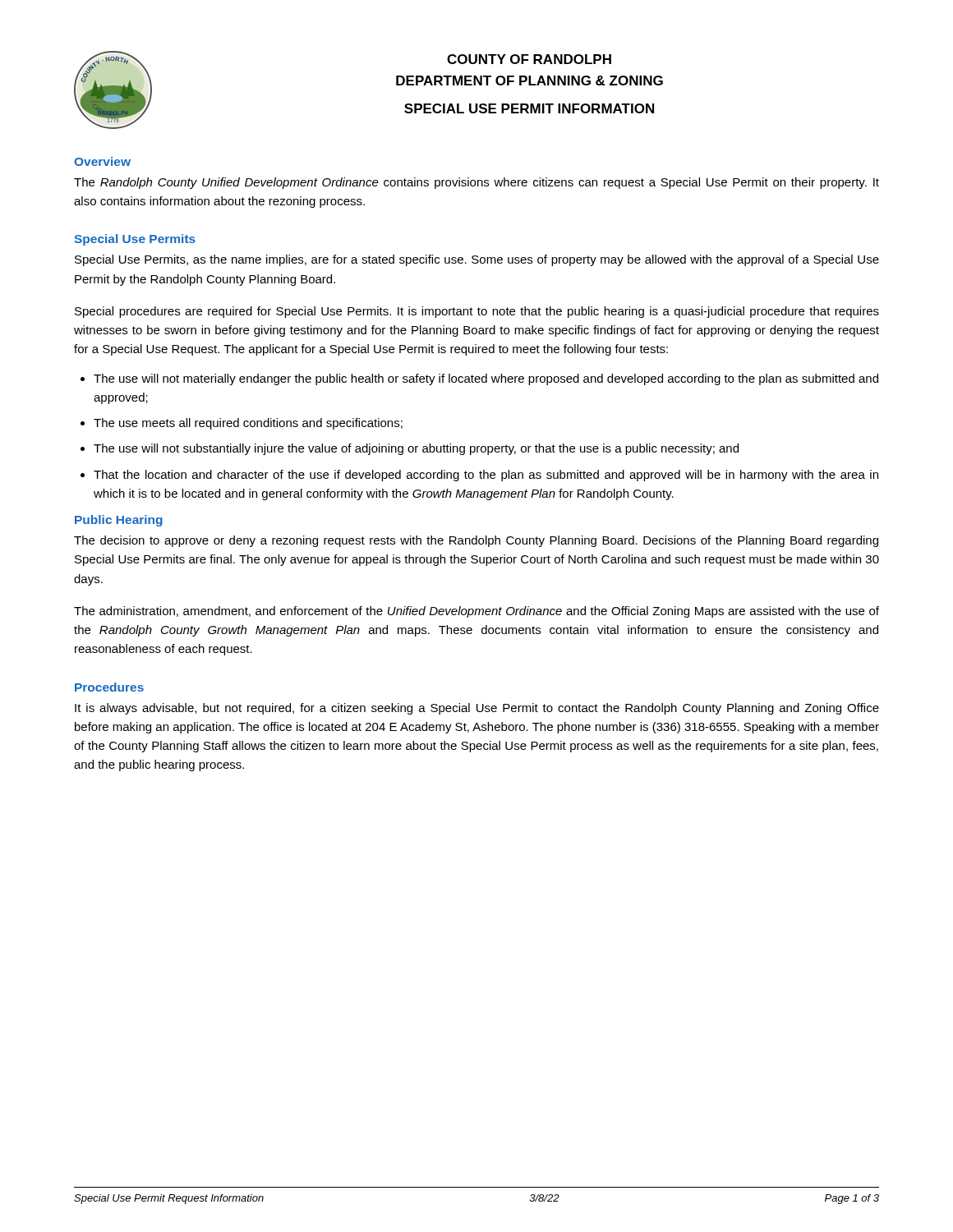Locate the block of text that opens with "It is always advisable, but"
953x1232 pixels.
(x=476, y=736)
